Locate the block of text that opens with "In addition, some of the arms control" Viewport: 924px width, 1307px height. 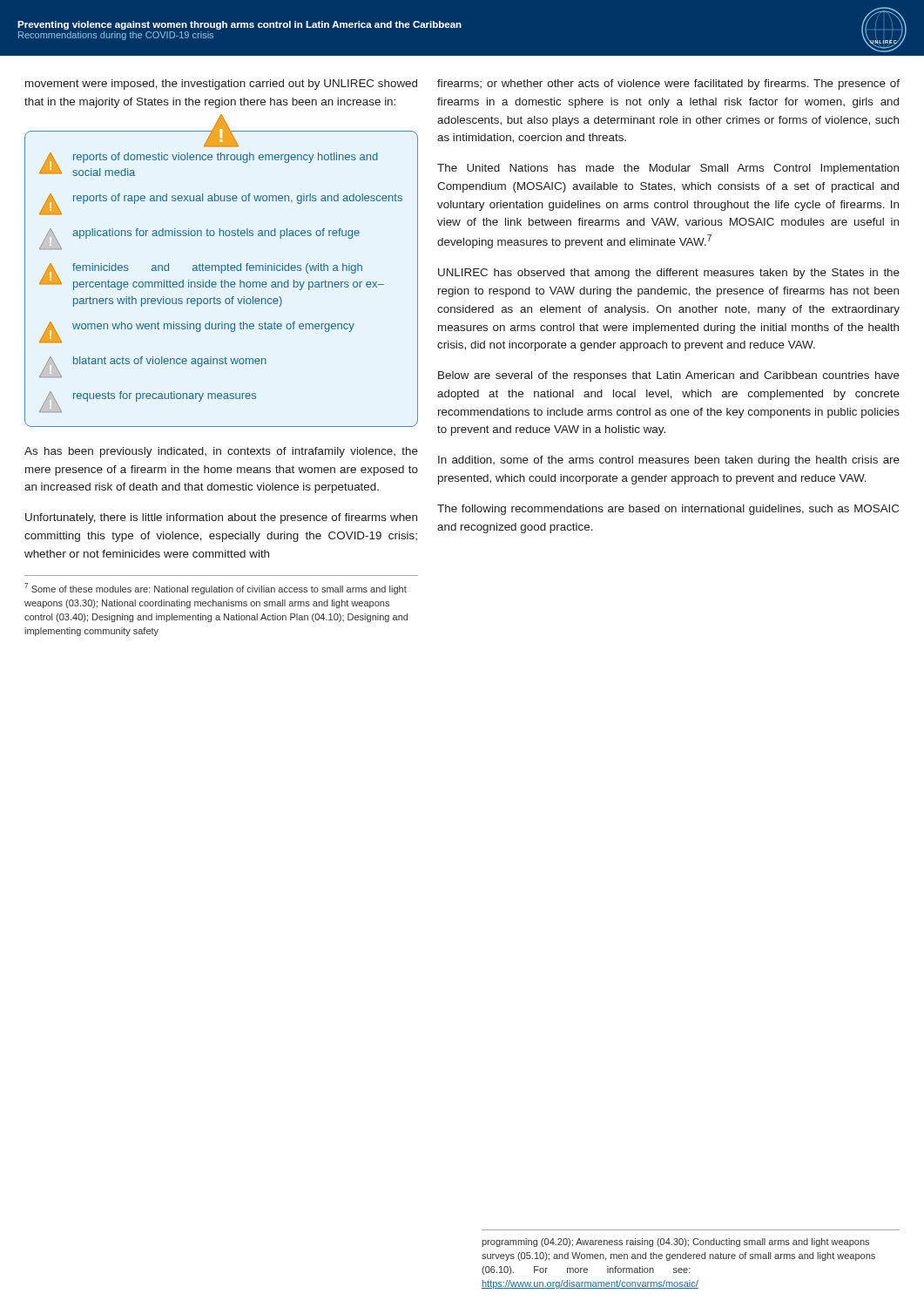[x=668, y=469]
